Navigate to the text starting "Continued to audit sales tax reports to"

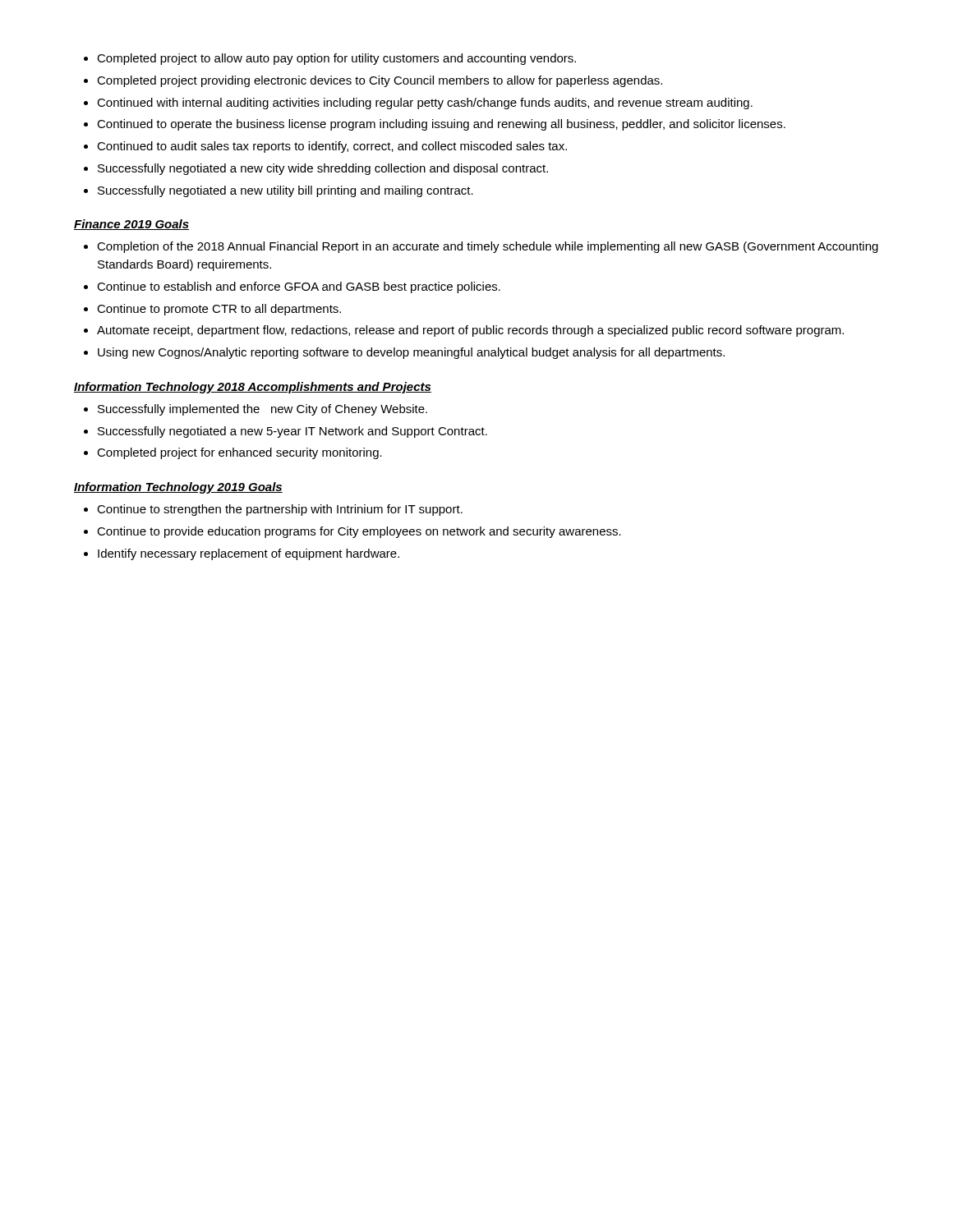[488, 146]
